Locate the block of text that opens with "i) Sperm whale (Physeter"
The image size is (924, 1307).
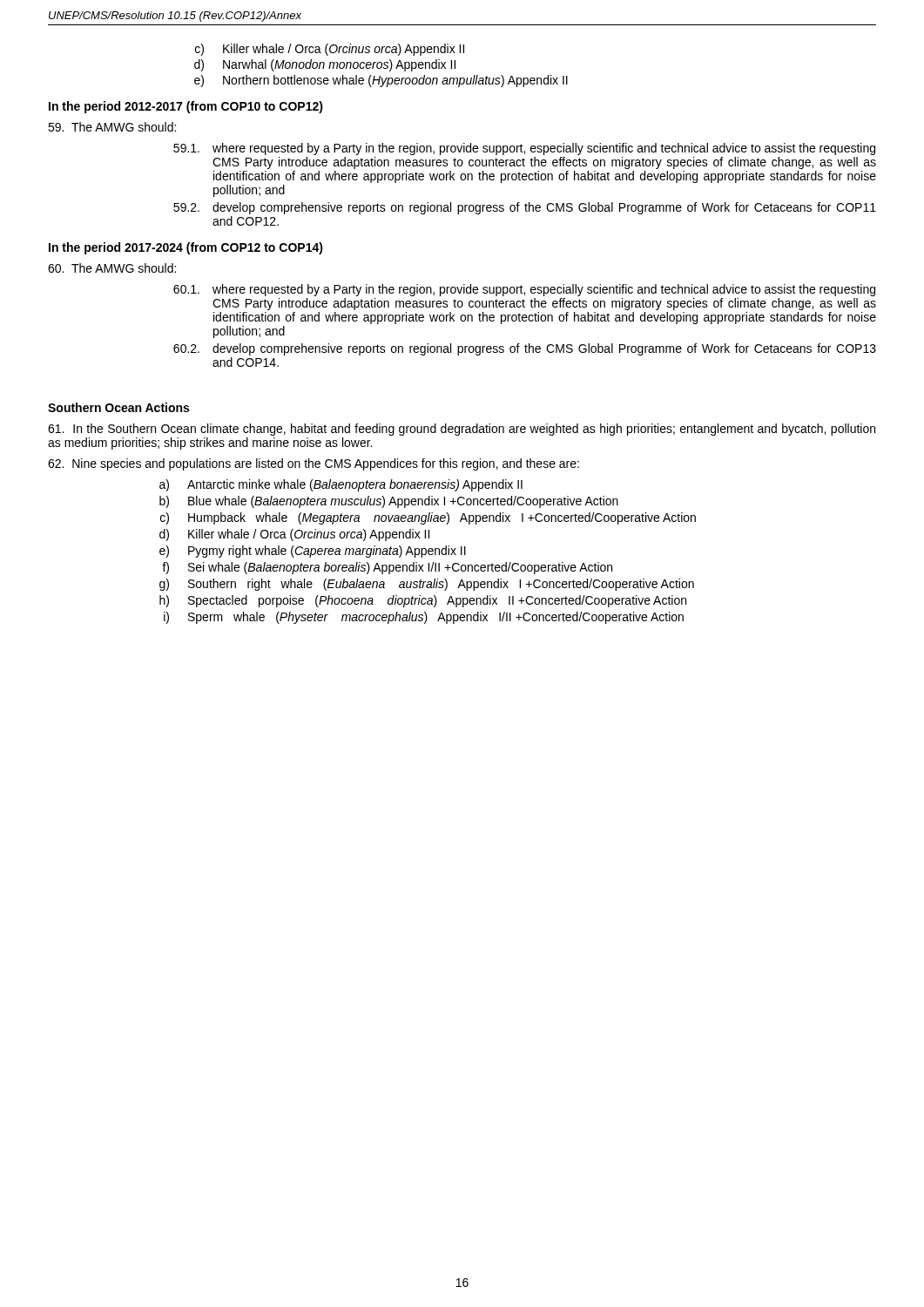(506, 617)
